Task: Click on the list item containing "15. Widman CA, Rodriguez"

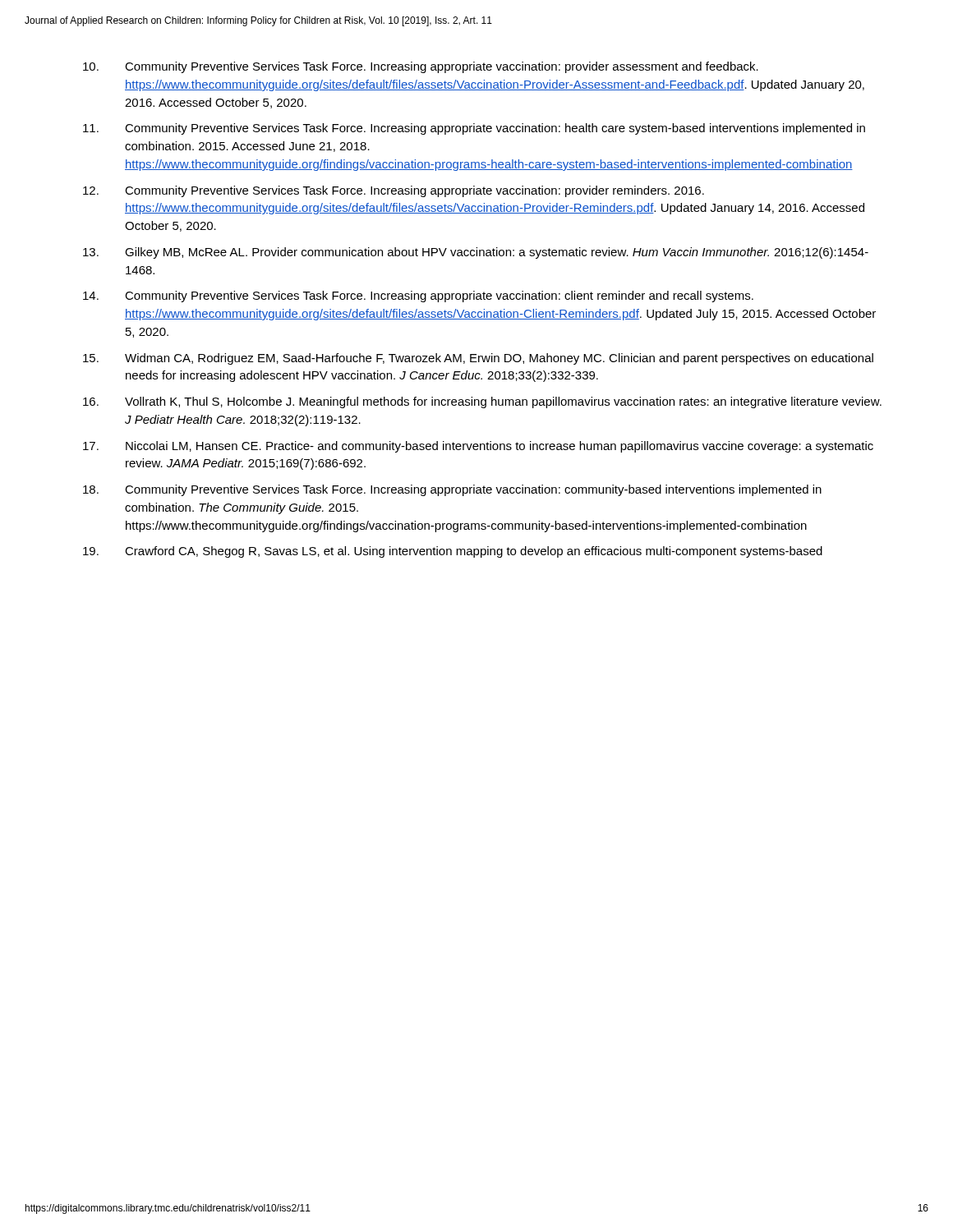Action: 485,367
